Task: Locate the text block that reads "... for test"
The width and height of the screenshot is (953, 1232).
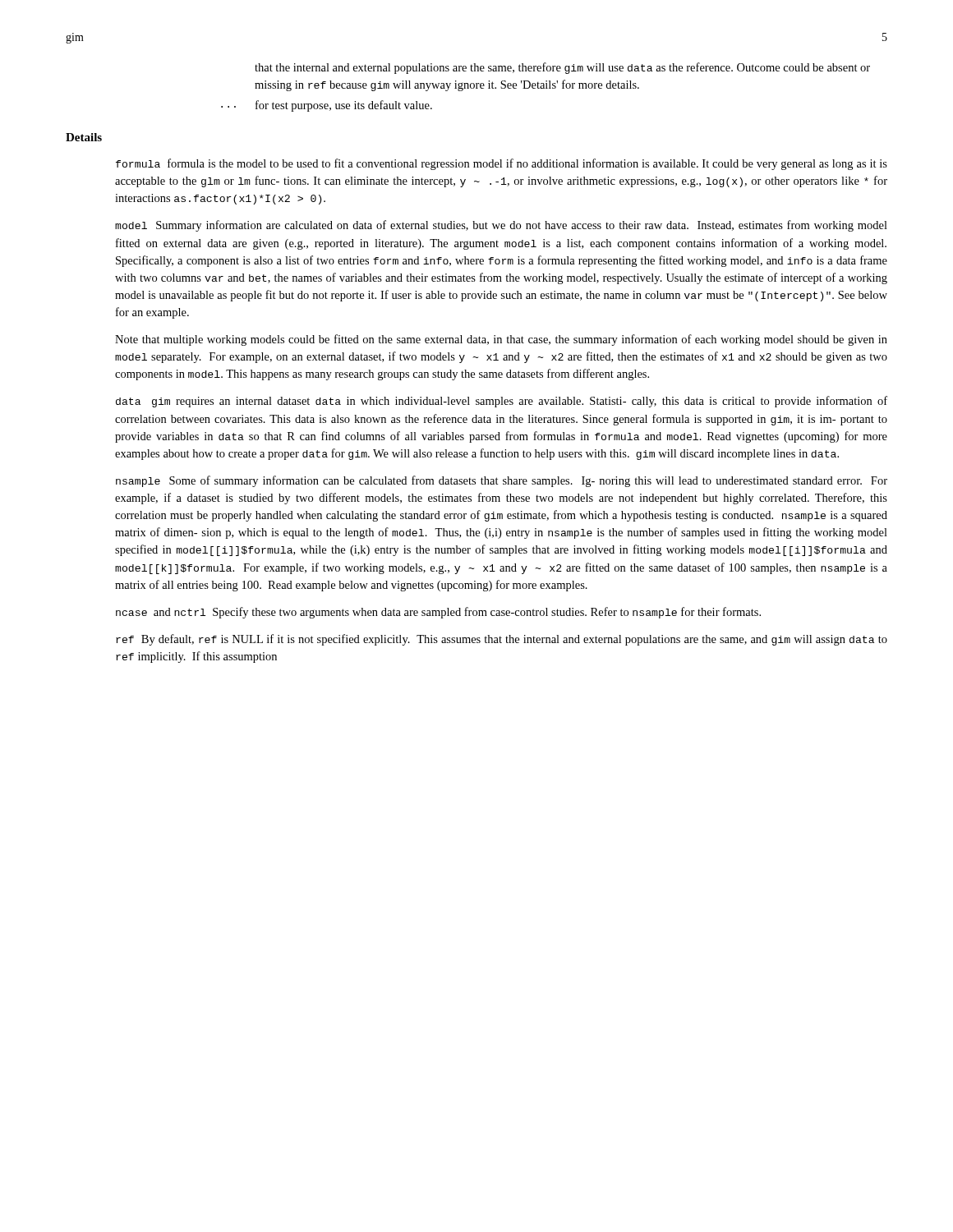Action: (x=327, y=106)
